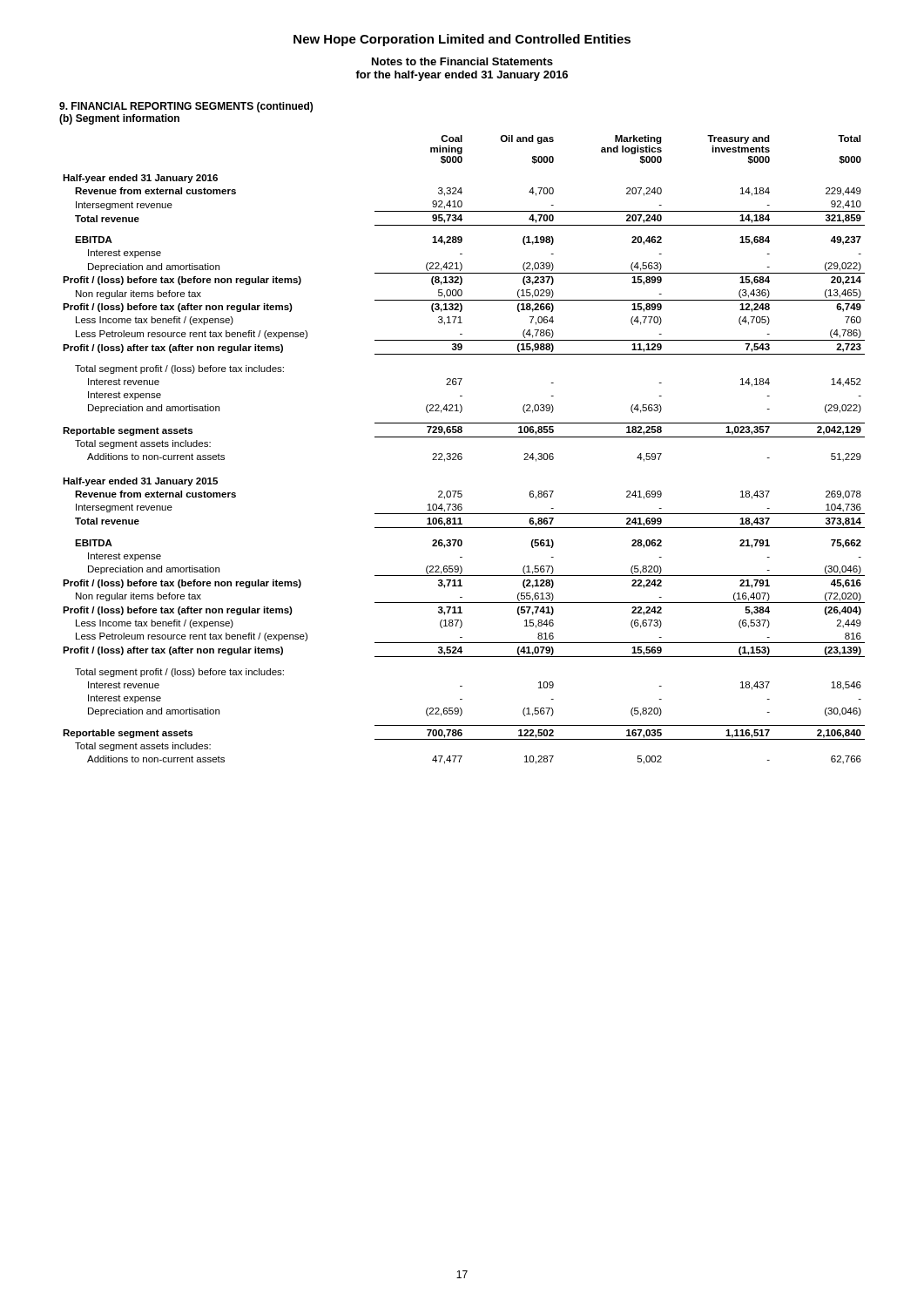Click the section header
The width and height of the screenshot is (924, 1307).
point(462,112)
